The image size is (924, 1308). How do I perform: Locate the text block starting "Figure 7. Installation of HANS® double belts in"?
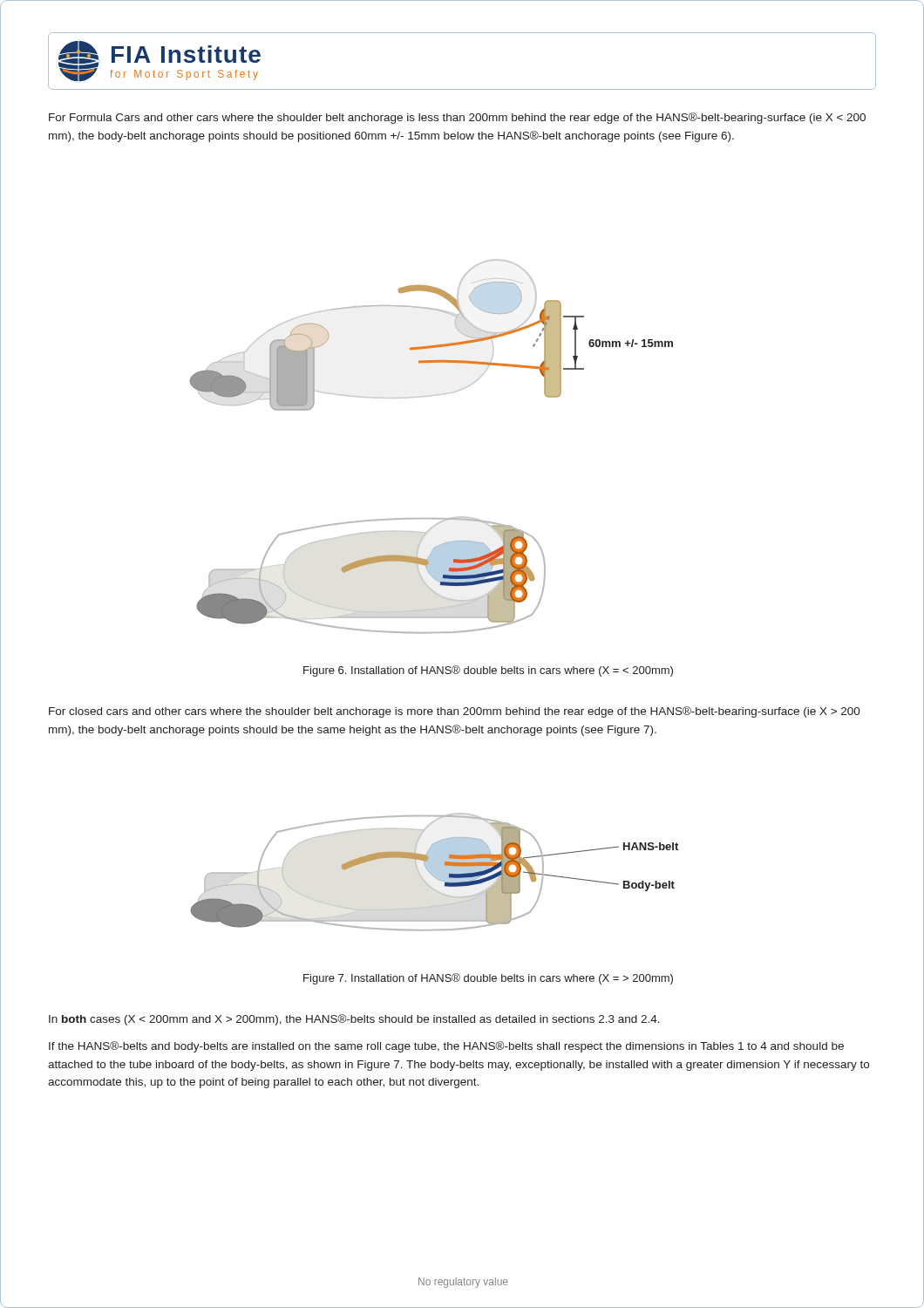(488, 978)
